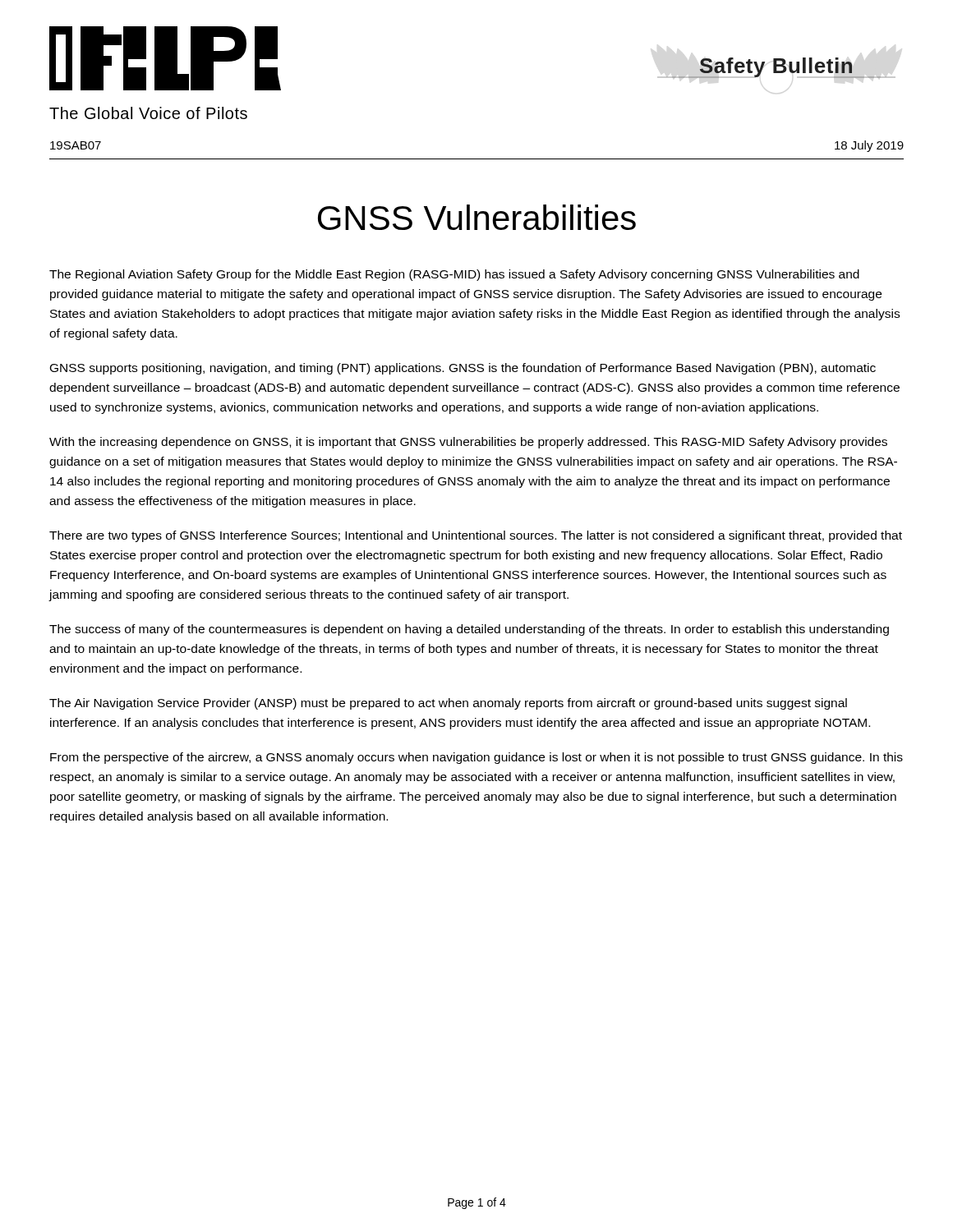Locate the region starting "From the perspective of the aircrew, a"
The width and height of the screenshot is (953, 1232).
point(476,787)
